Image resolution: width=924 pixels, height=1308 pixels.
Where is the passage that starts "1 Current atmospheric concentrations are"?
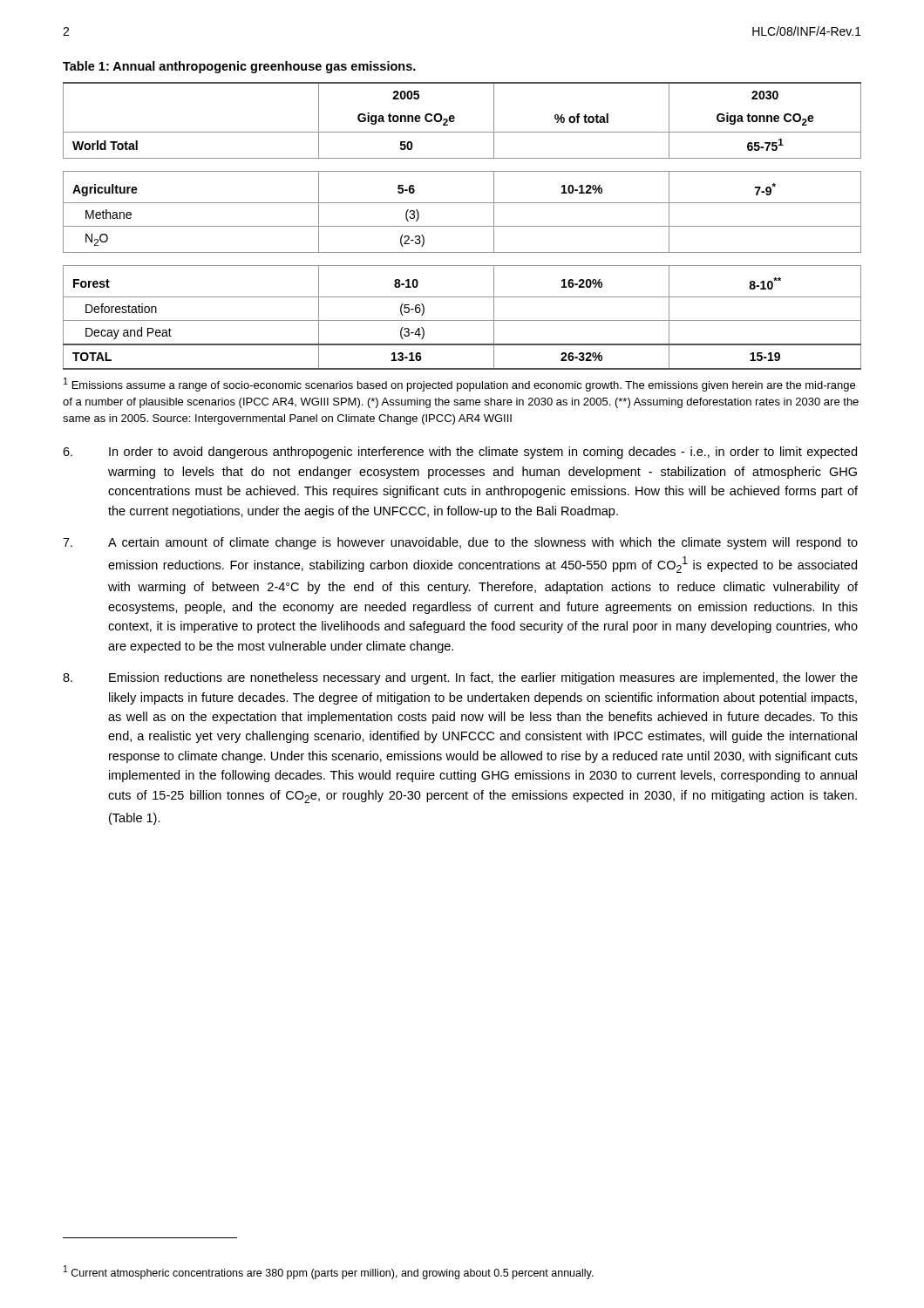(x=328, y=1272)
